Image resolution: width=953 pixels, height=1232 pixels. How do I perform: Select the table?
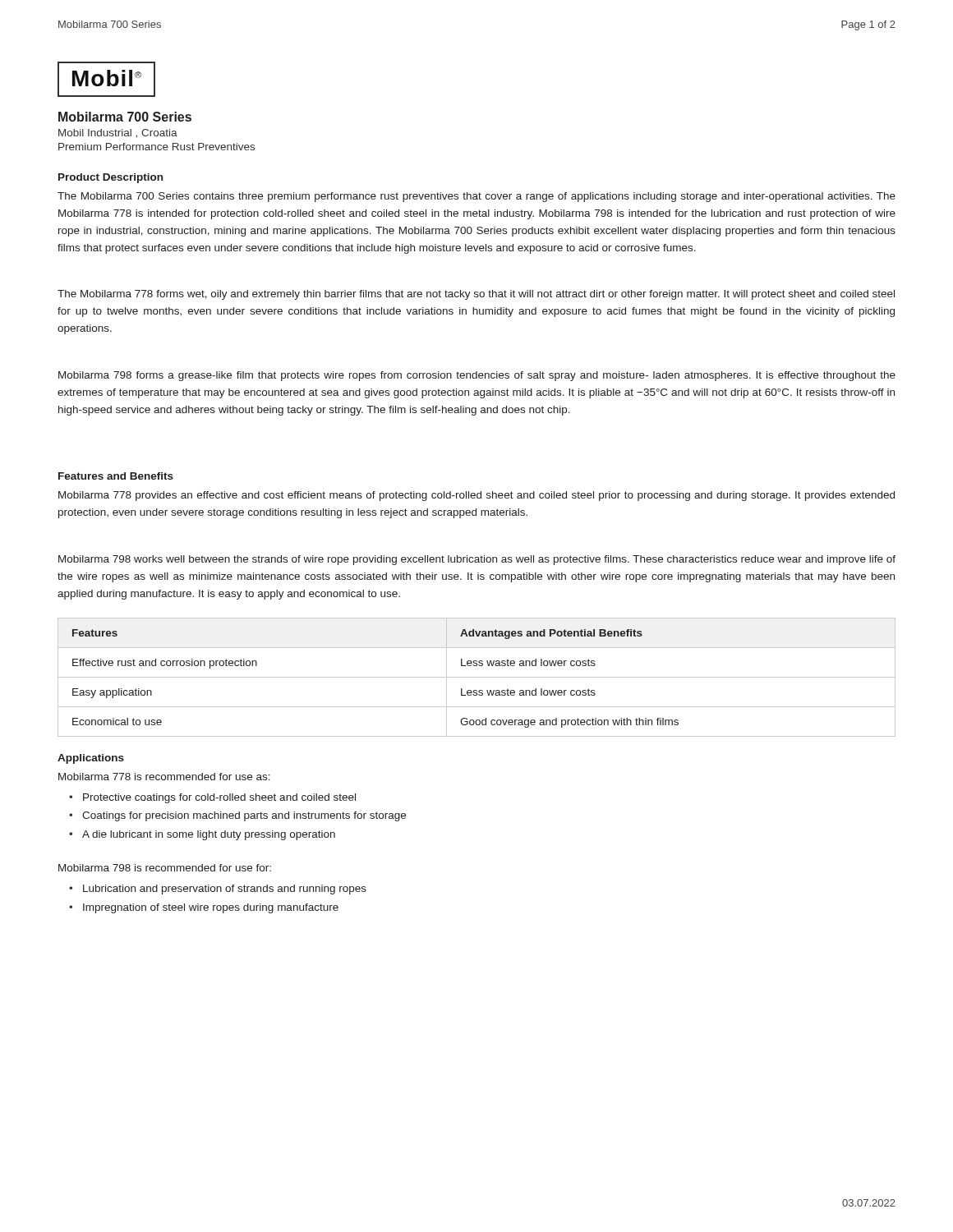point(476,677)
